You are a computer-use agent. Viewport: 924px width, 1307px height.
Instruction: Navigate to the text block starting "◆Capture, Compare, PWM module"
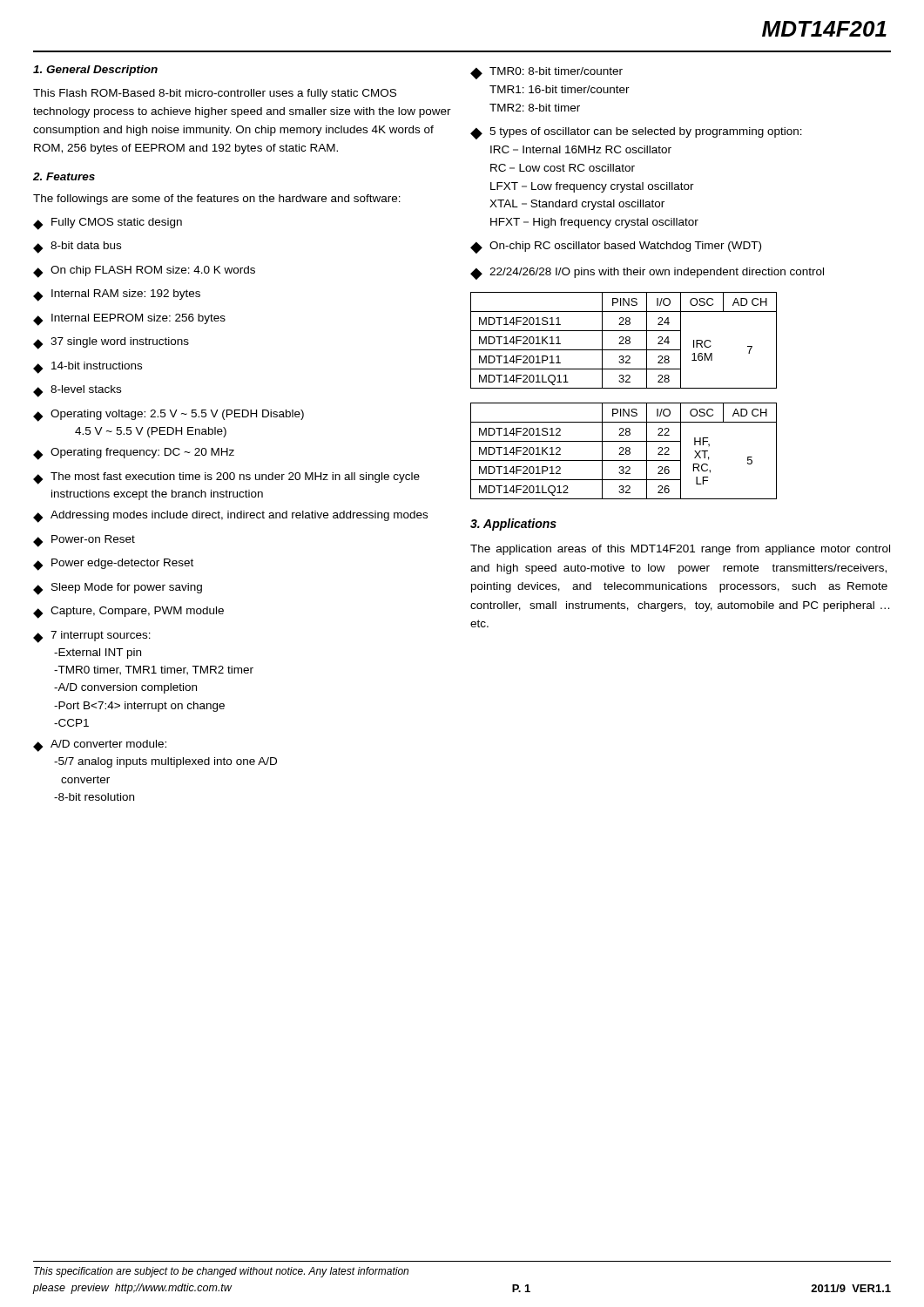(x=129, y=612)
